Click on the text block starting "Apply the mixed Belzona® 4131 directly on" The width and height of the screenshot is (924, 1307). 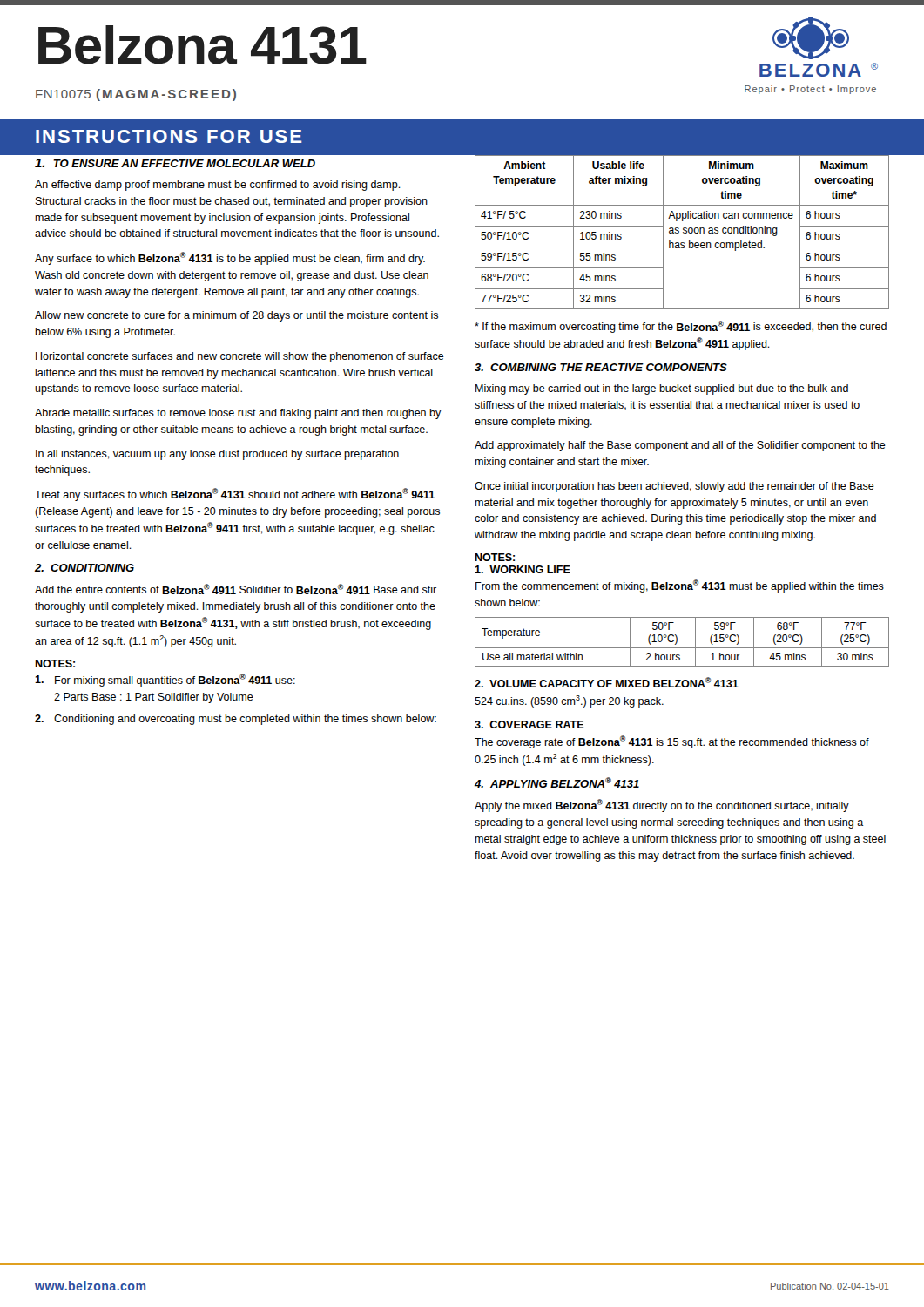pyautogui.click(x=680, y=830)
